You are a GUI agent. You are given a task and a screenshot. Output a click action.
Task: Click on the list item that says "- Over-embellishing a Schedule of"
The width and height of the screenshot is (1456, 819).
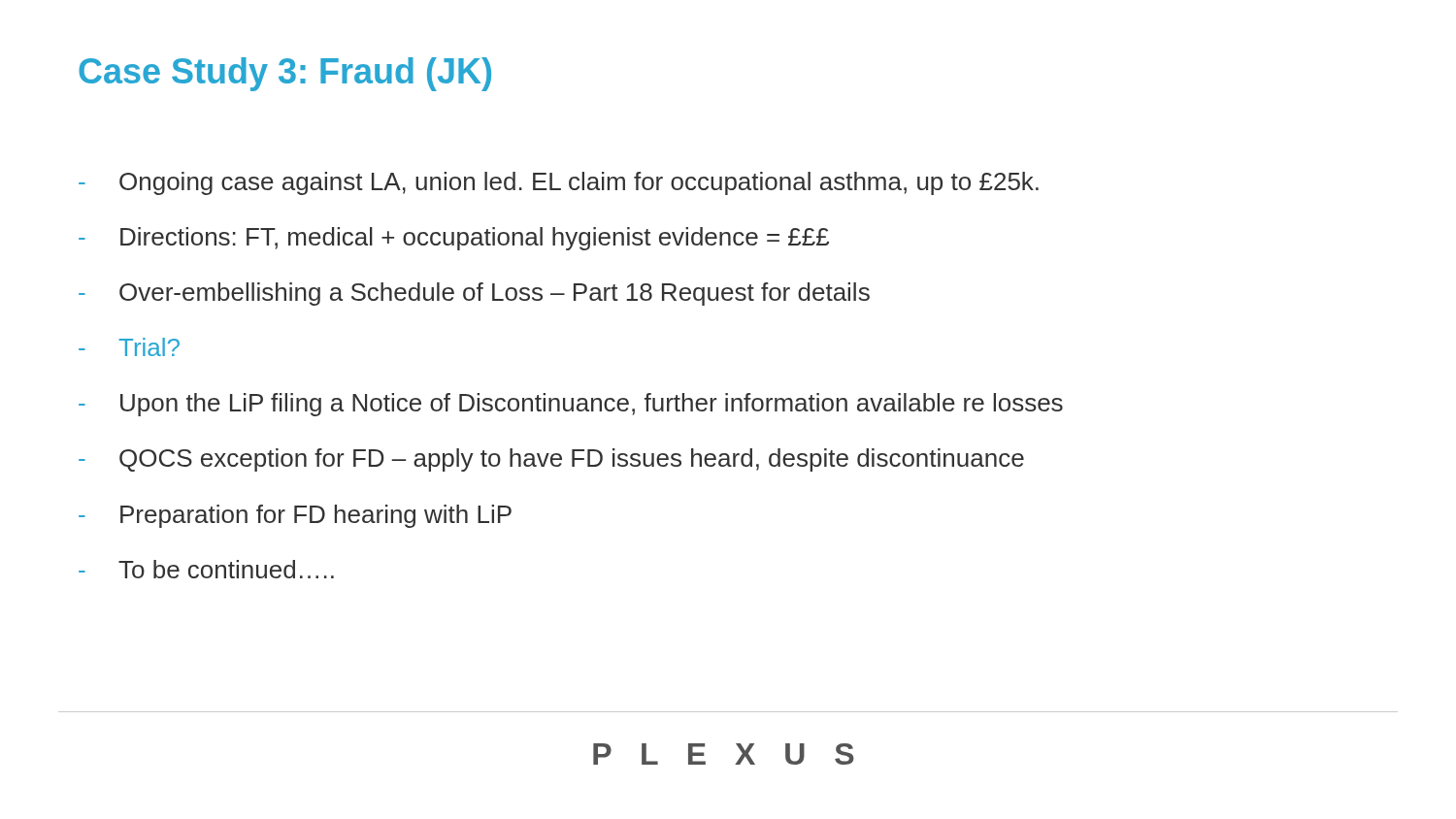474,293
